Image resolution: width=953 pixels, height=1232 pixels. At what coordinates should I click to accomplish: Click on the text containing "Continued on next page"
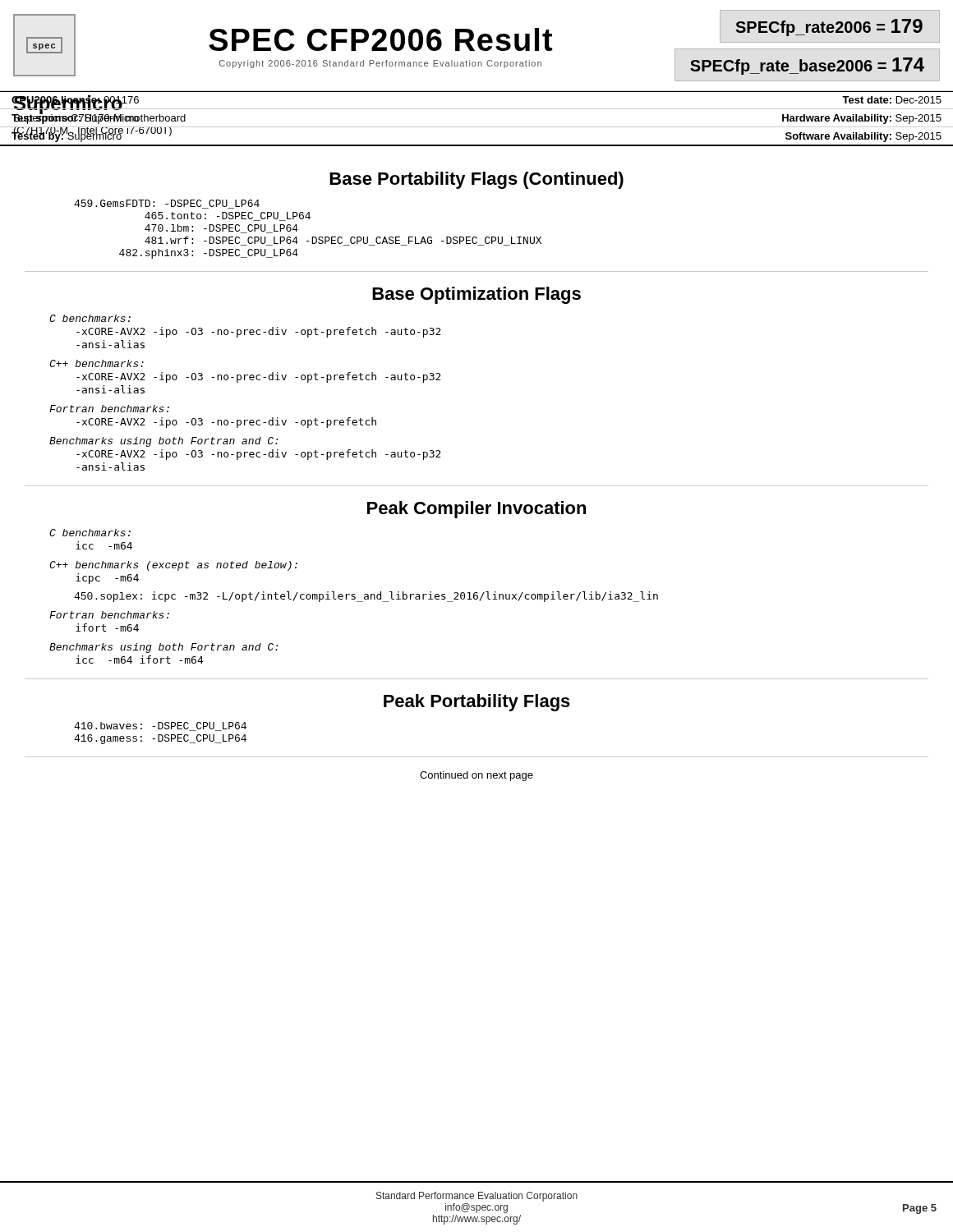[476, 775]
